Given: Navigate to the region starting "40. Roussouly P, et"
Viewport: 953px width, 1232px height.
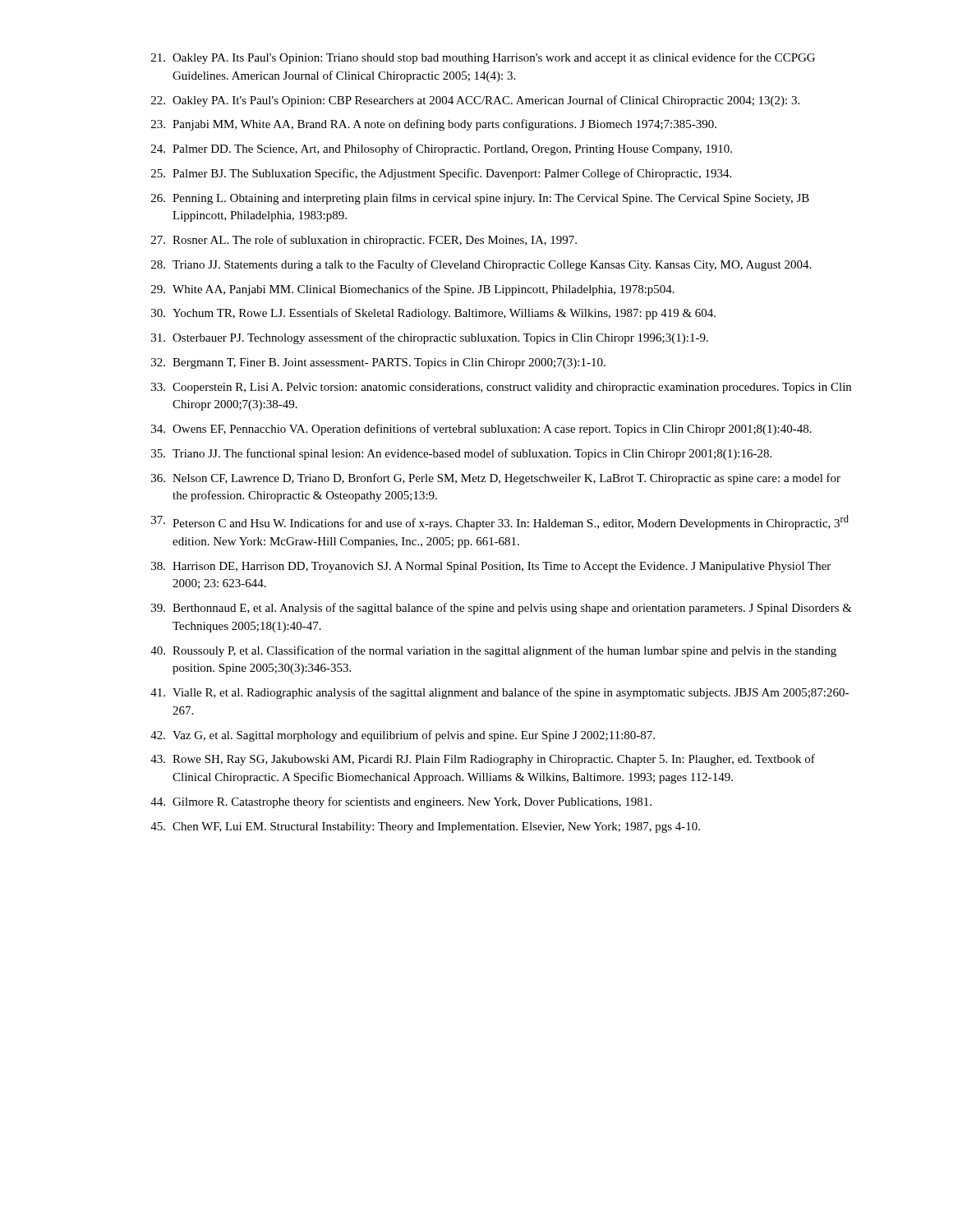Looking at the screenshot, I should (x=493, y=660).
